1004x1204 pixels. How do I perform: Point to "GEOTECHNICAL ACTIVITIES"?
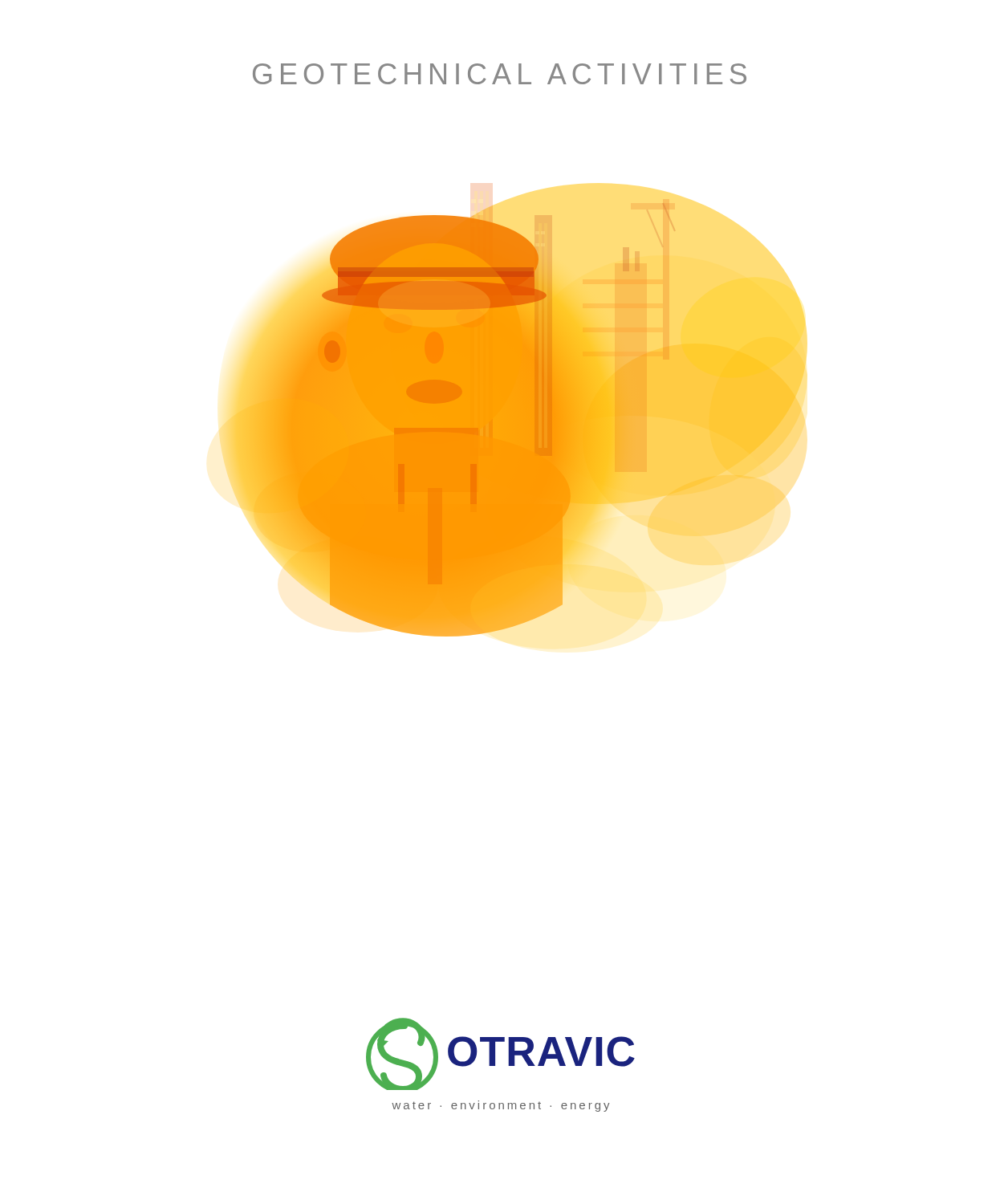[502, 75]
